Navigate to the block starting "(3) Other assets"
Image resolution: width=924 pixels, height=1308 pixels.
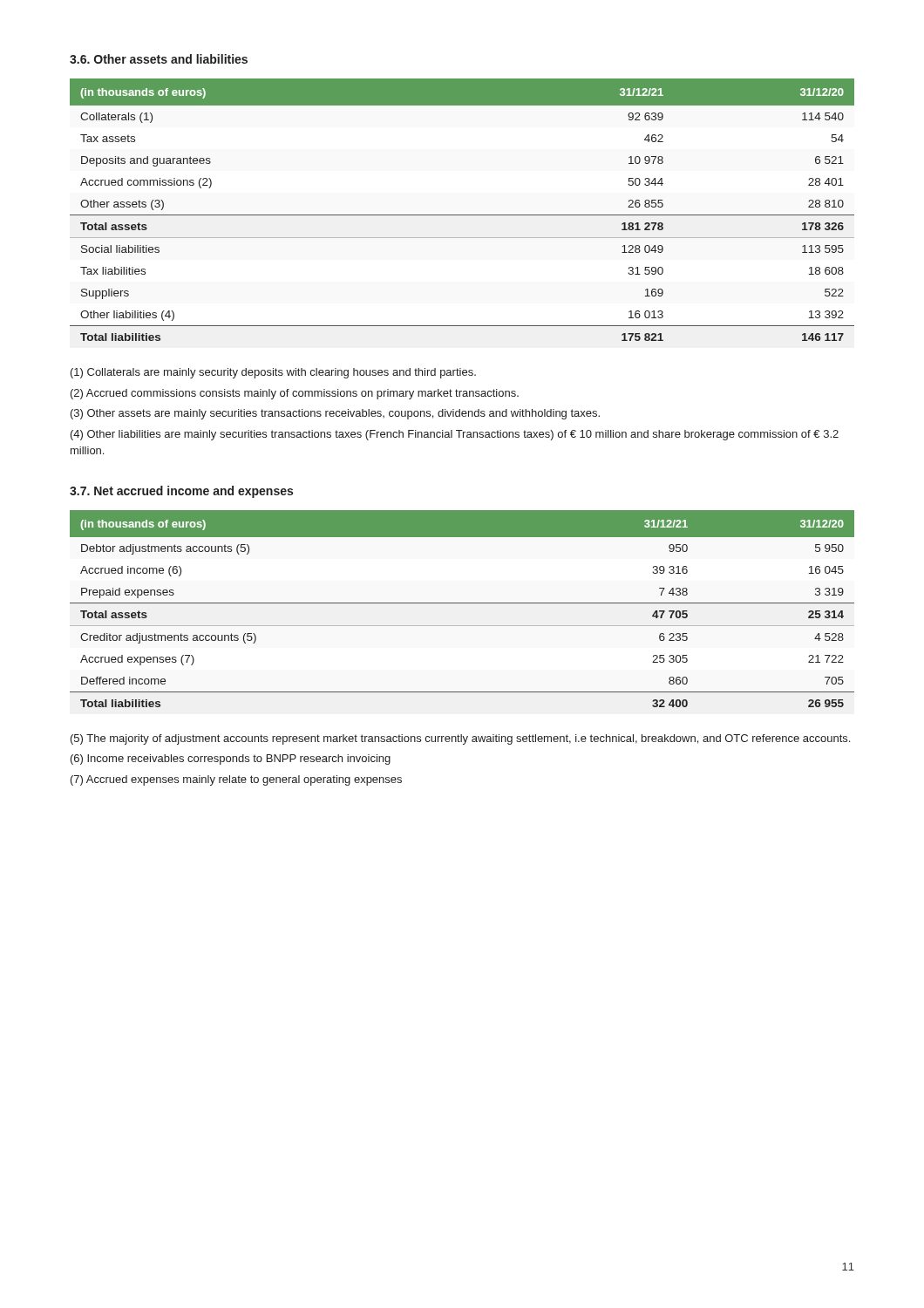tap(335, 413)
